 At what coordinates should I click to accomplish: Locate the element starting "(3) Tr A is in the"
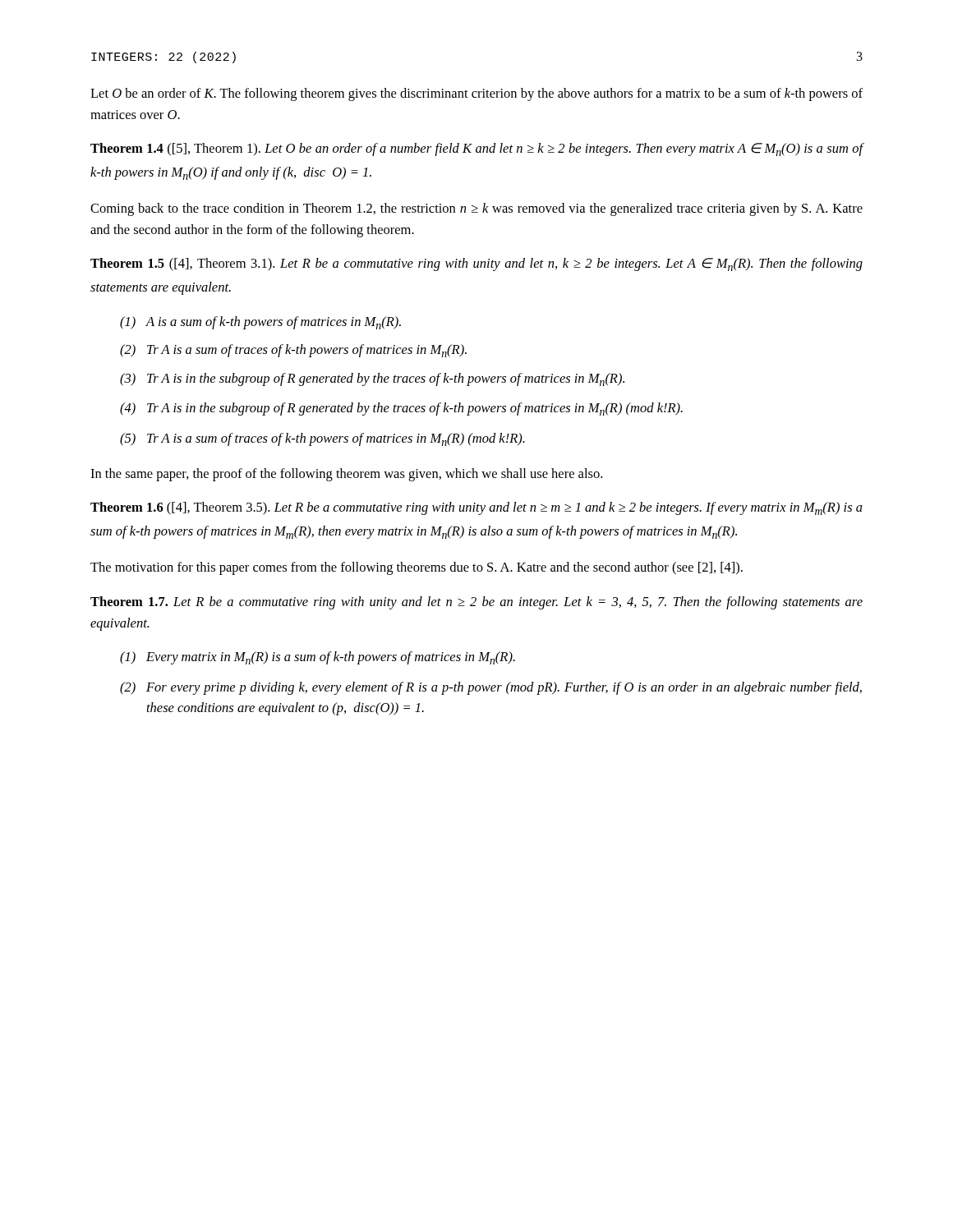point(491,380)
